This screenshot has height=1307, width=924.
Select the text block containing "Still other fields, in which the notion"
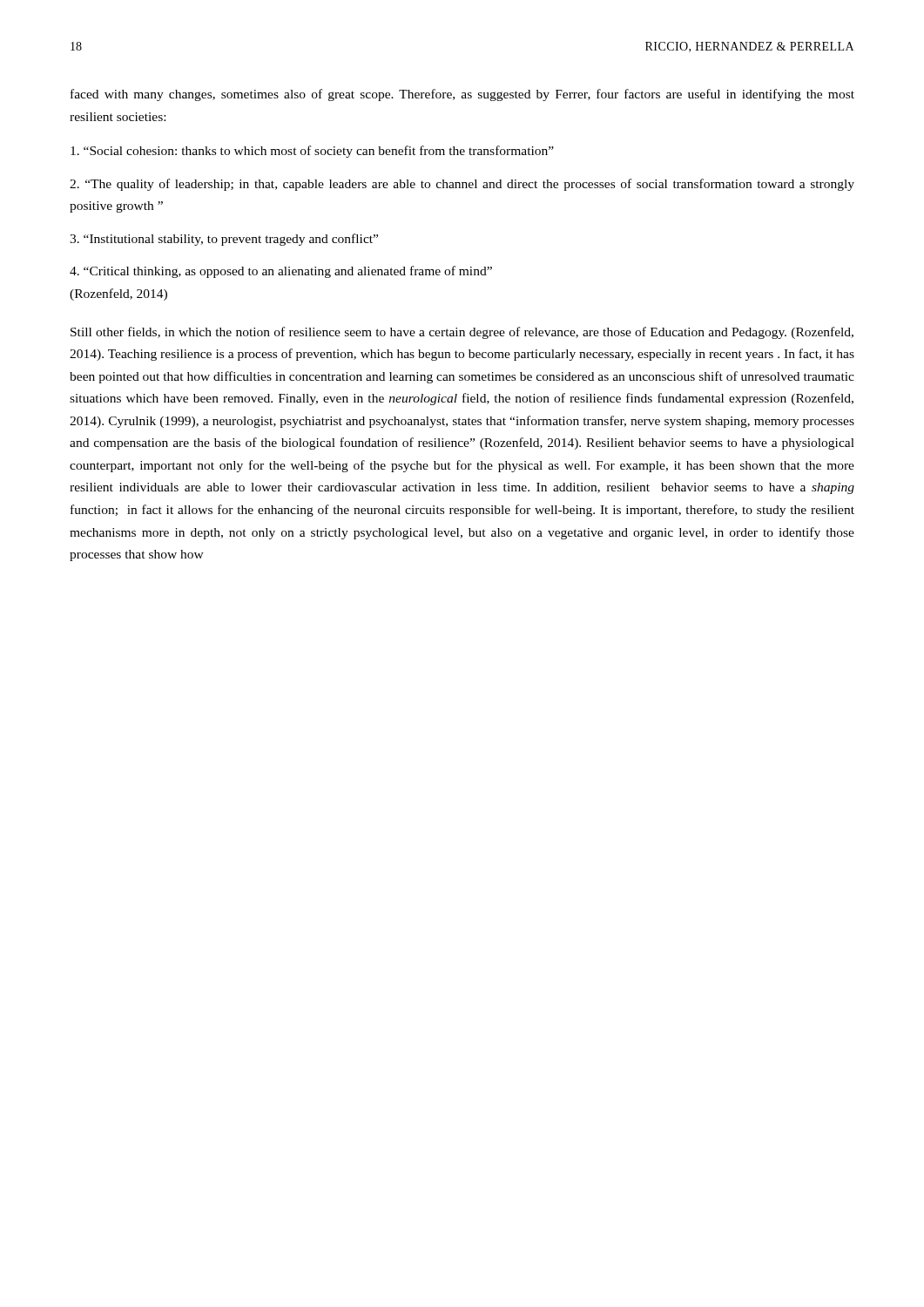(x=462, y=442)
